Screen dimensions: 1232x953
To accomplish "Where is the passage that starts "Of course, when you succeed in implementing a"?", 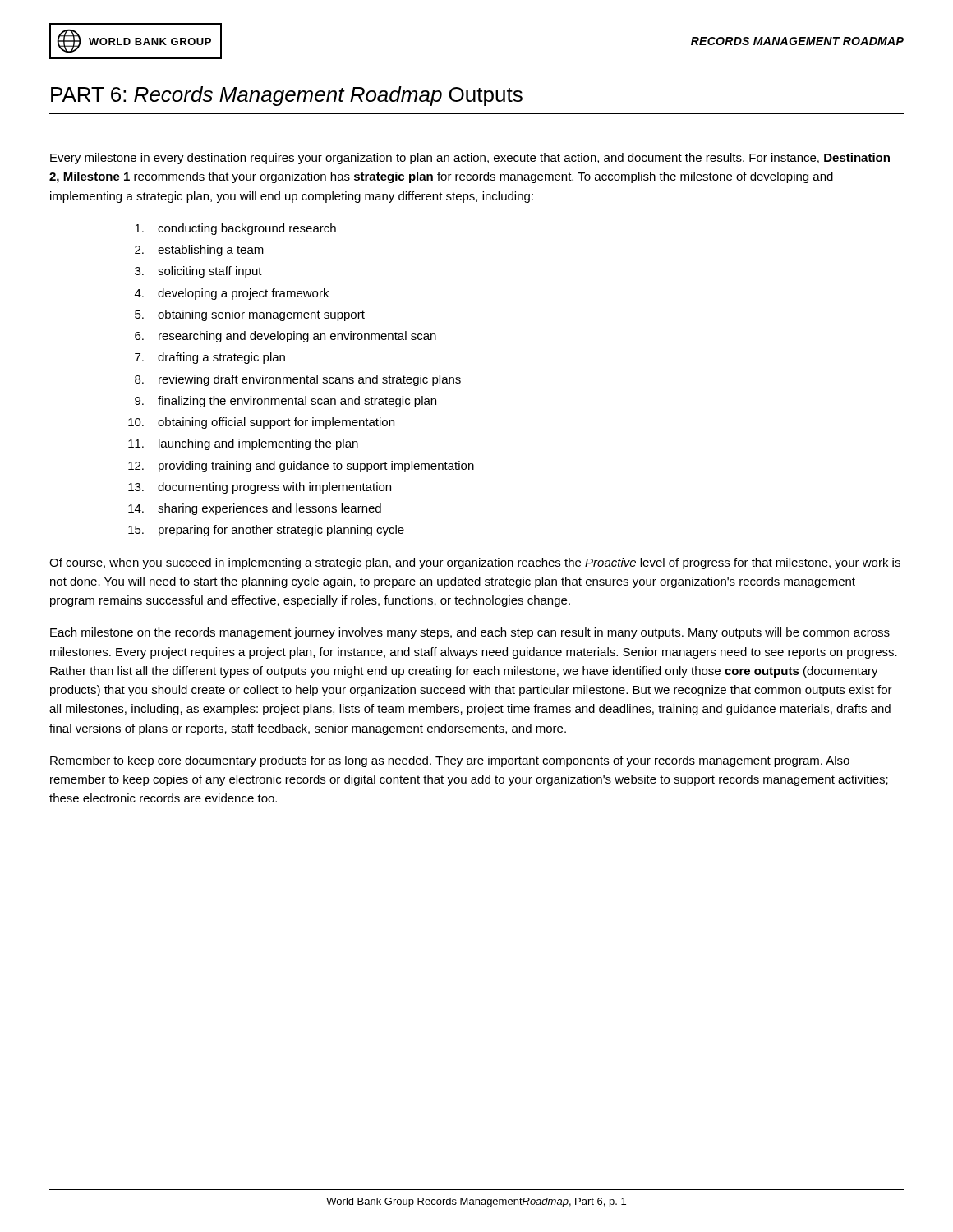I will (475, 581).
